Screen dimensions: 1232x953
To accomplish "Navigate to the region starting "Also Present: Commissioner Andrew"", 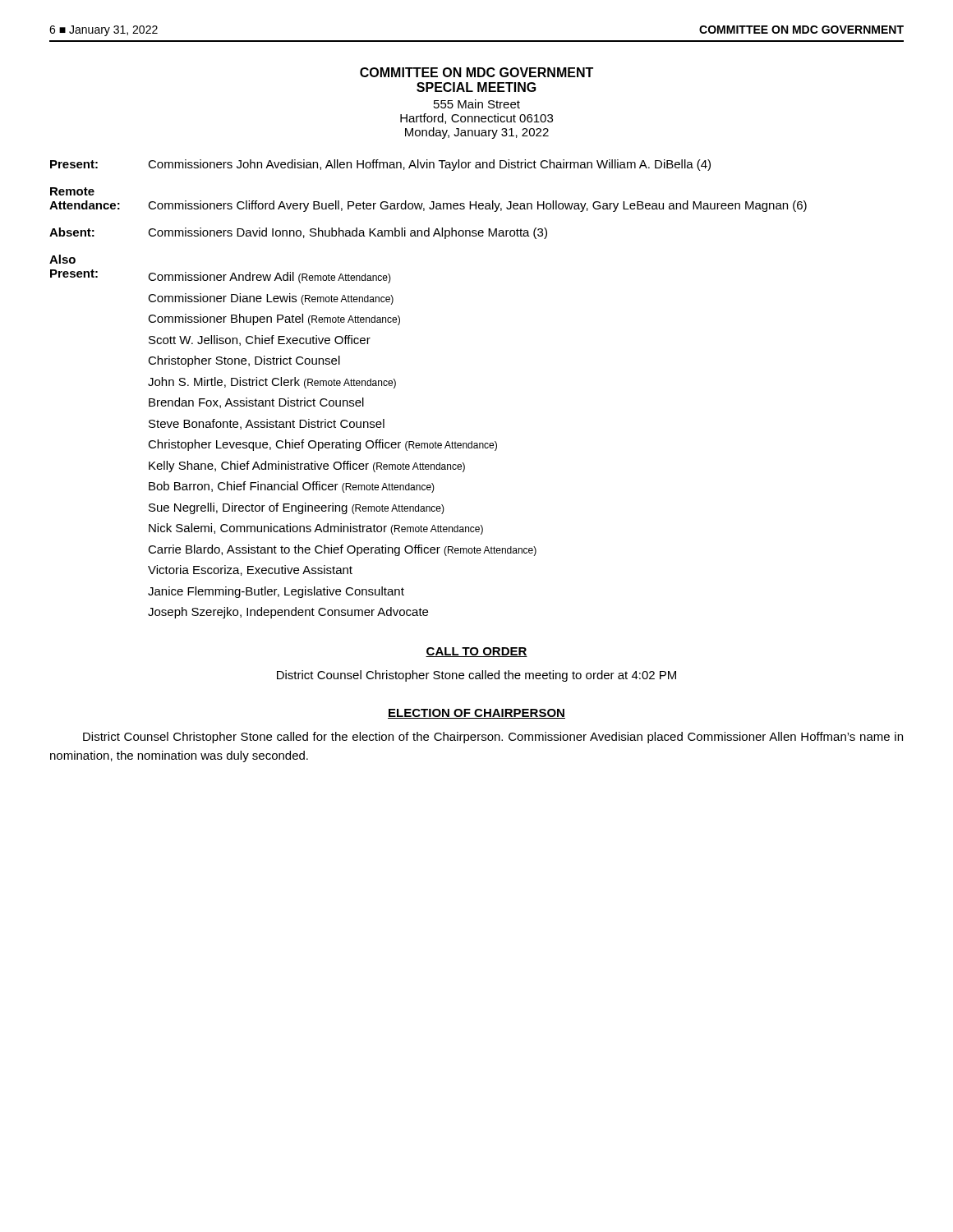I will (476, 437).
